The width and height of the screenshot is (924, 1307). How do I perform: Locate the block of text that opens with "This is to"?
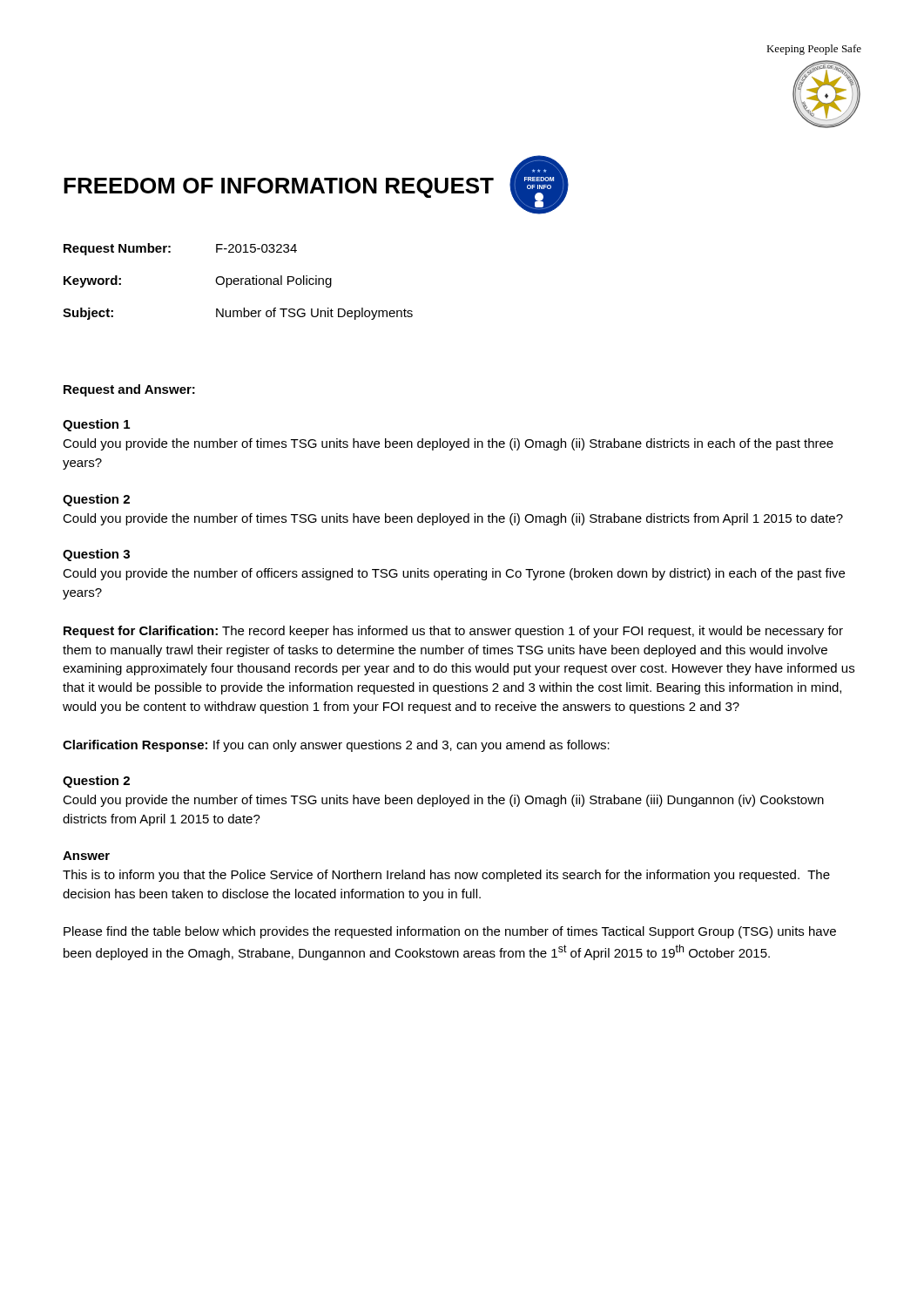click(x=446, y=884)
